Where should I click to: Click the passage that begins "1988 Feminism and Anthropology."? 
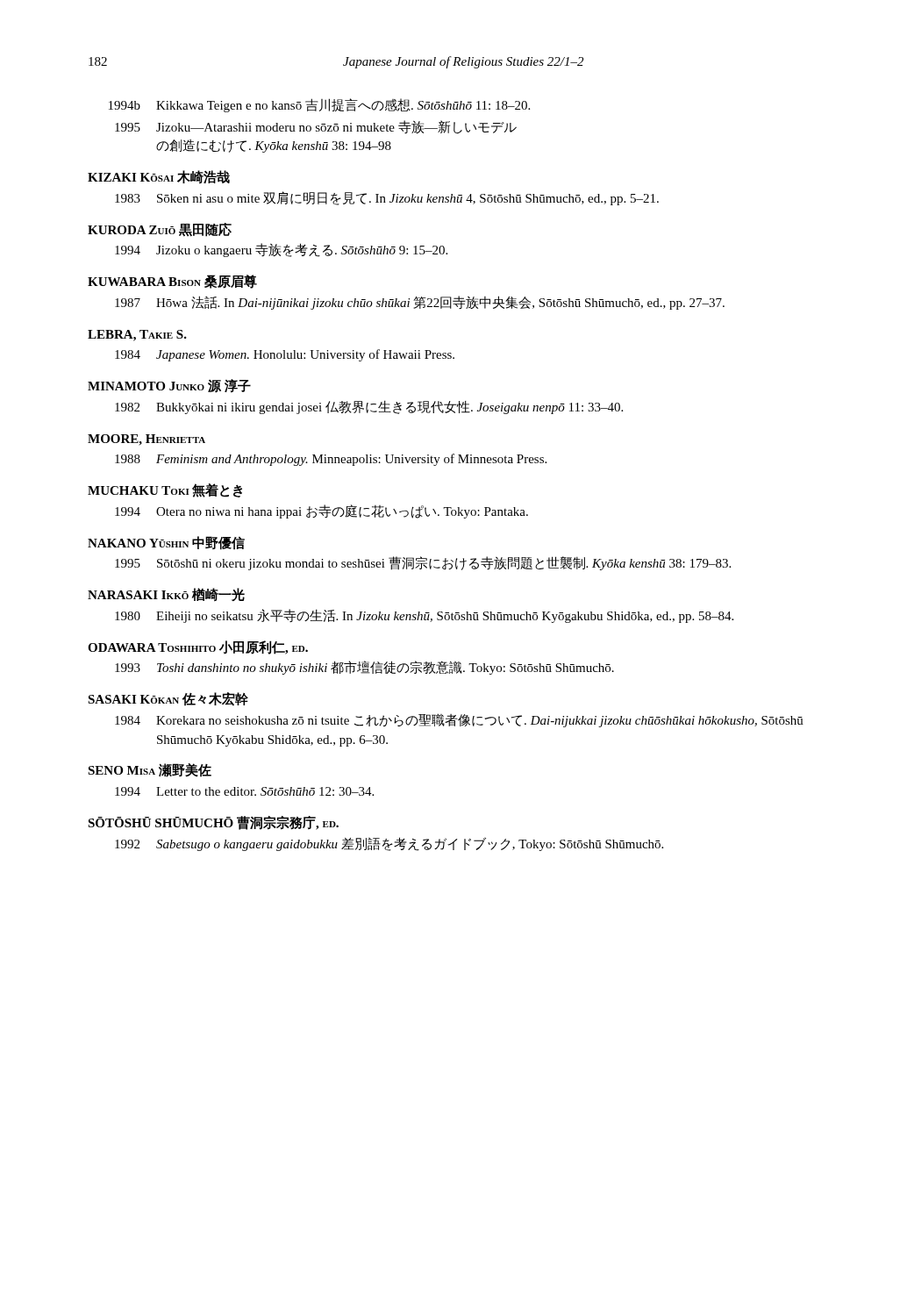pos(454,460)
